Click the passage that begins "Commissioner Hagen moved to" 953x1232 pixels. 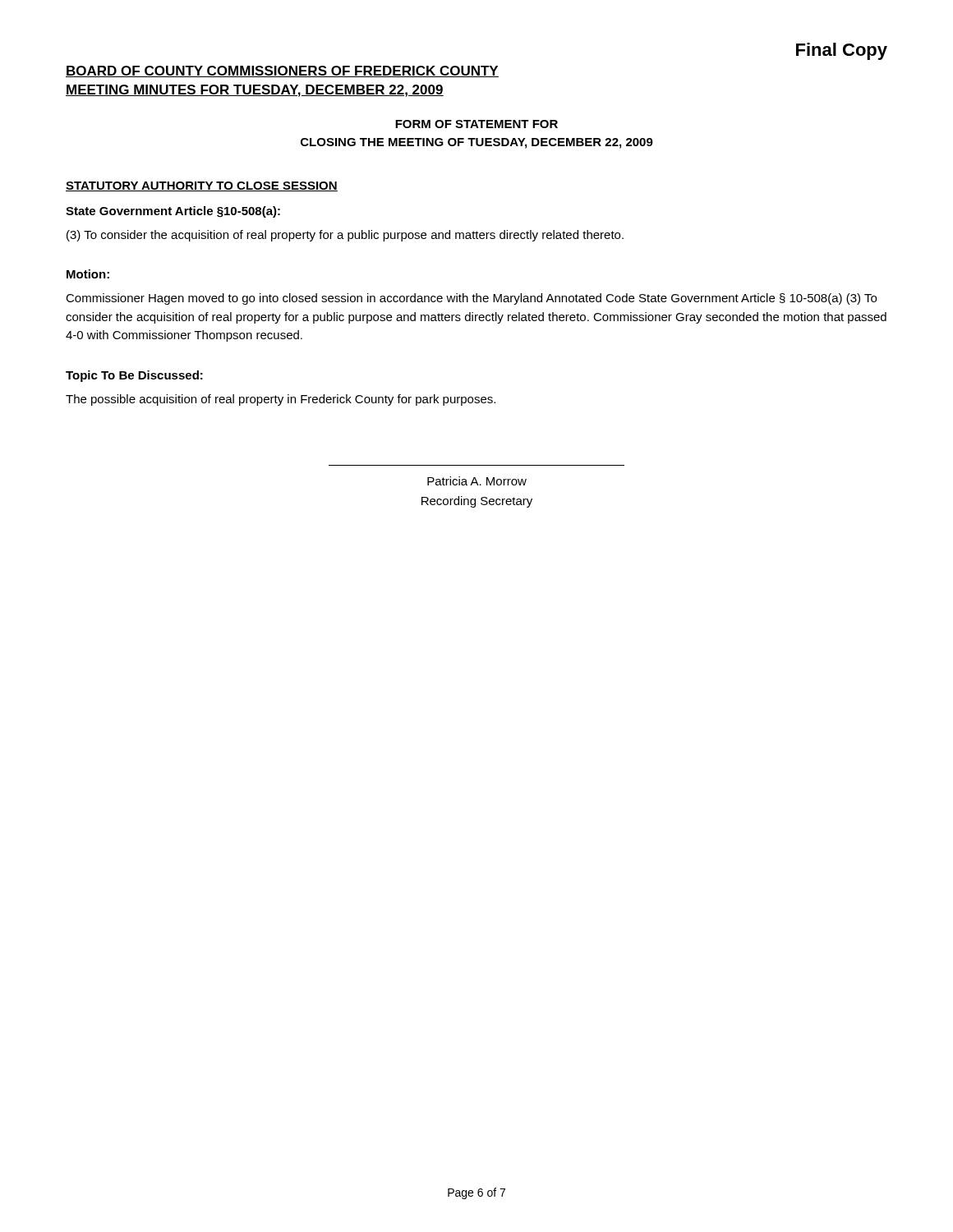[x=476, y=317]
